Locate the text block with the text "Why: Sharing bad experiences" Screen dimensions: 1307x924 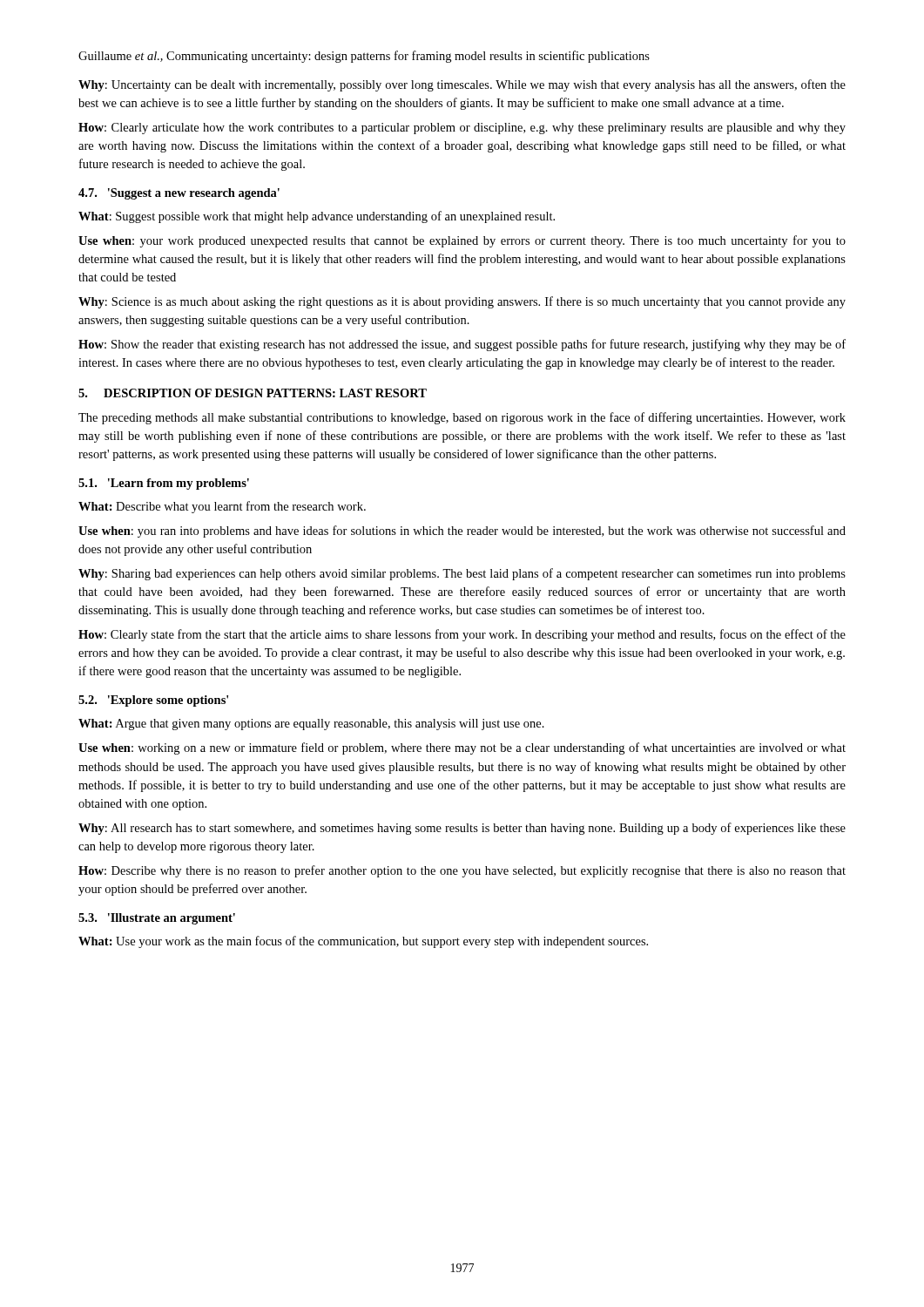point(462,592)
